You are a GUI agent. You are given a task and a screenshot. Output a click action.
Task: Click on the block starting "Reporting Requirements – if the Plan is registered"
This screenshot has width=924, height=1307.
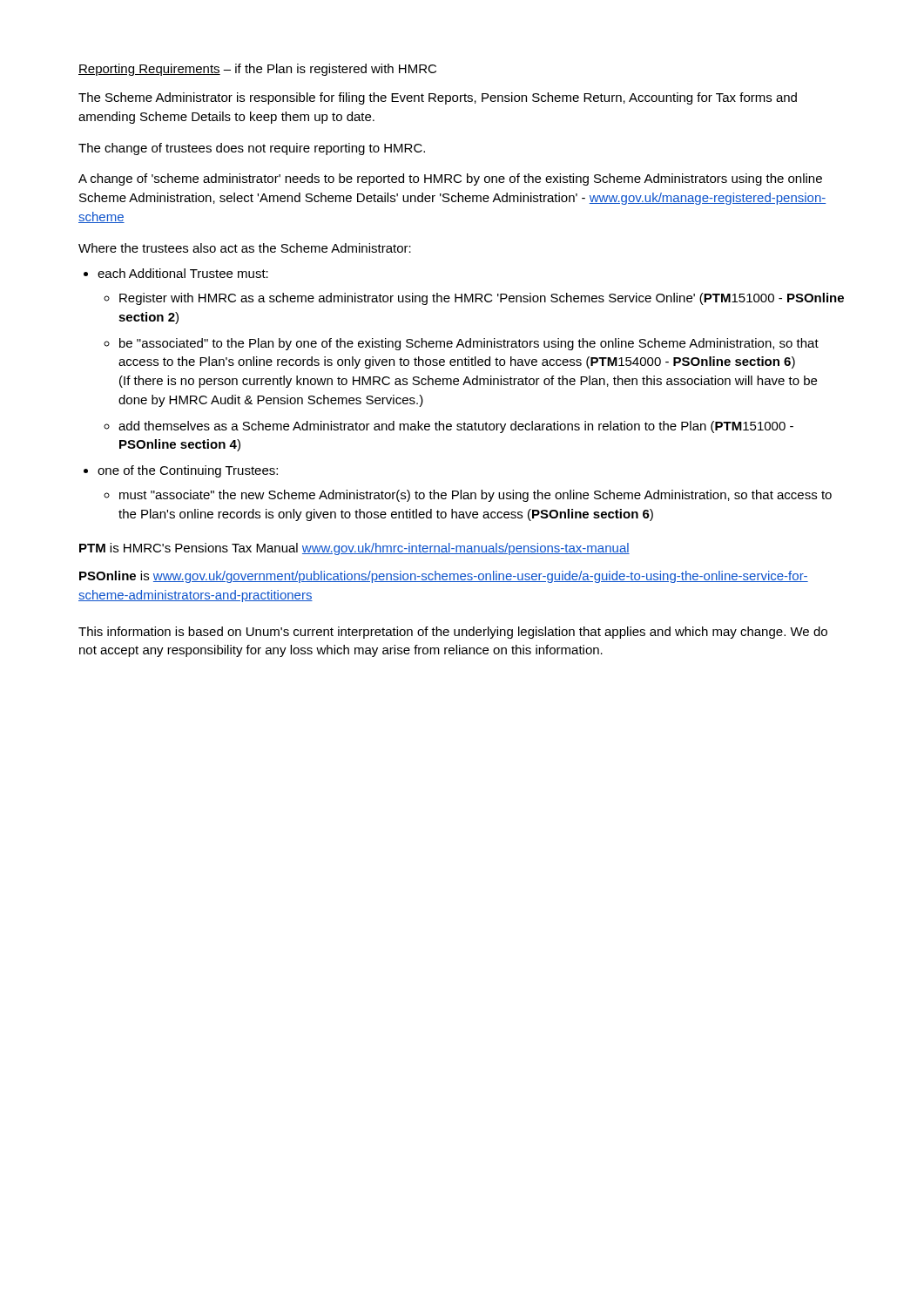pyautogui.click(x=258, y=68)
